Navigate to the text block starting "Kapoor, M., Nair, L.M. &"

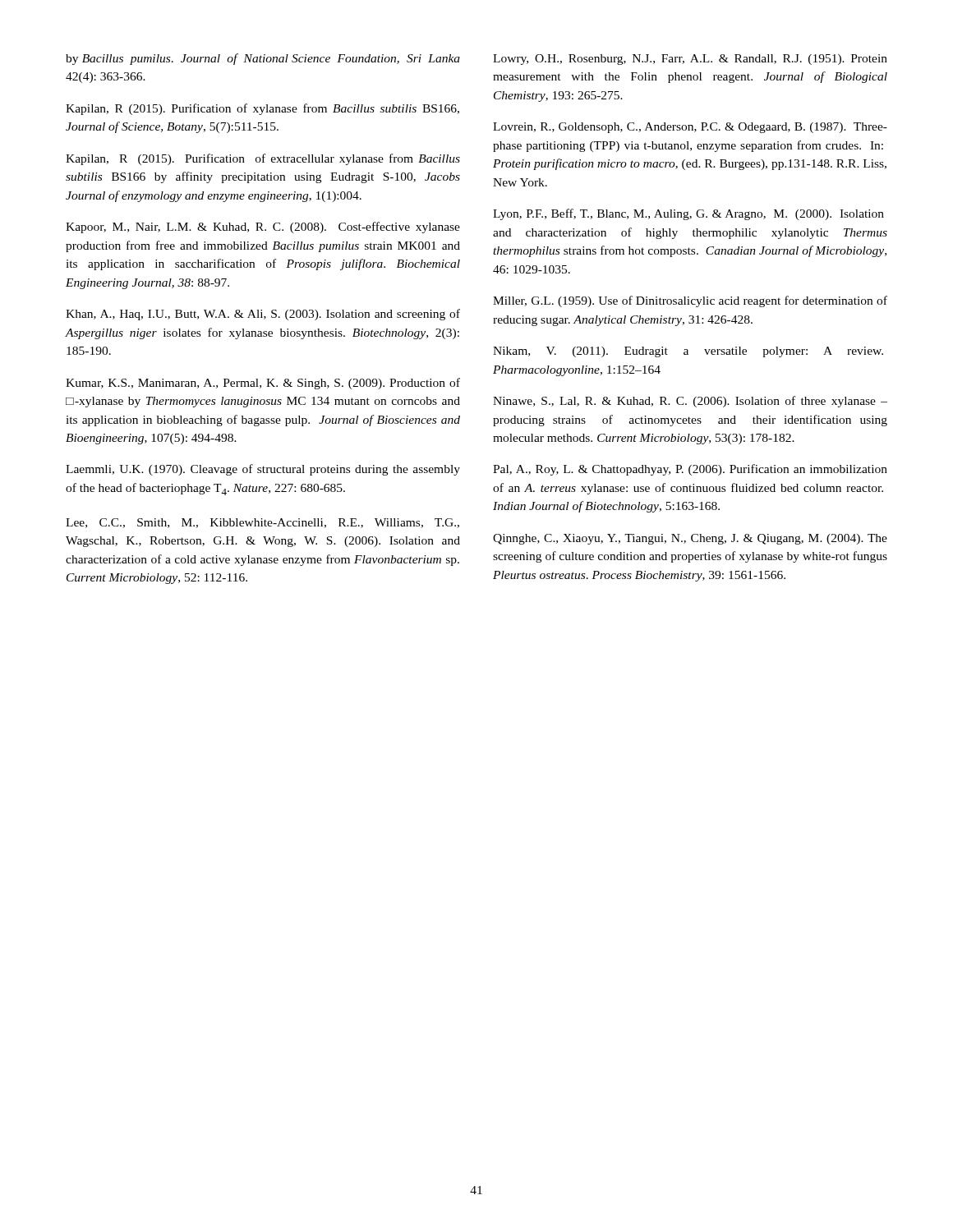pos(263,254)
